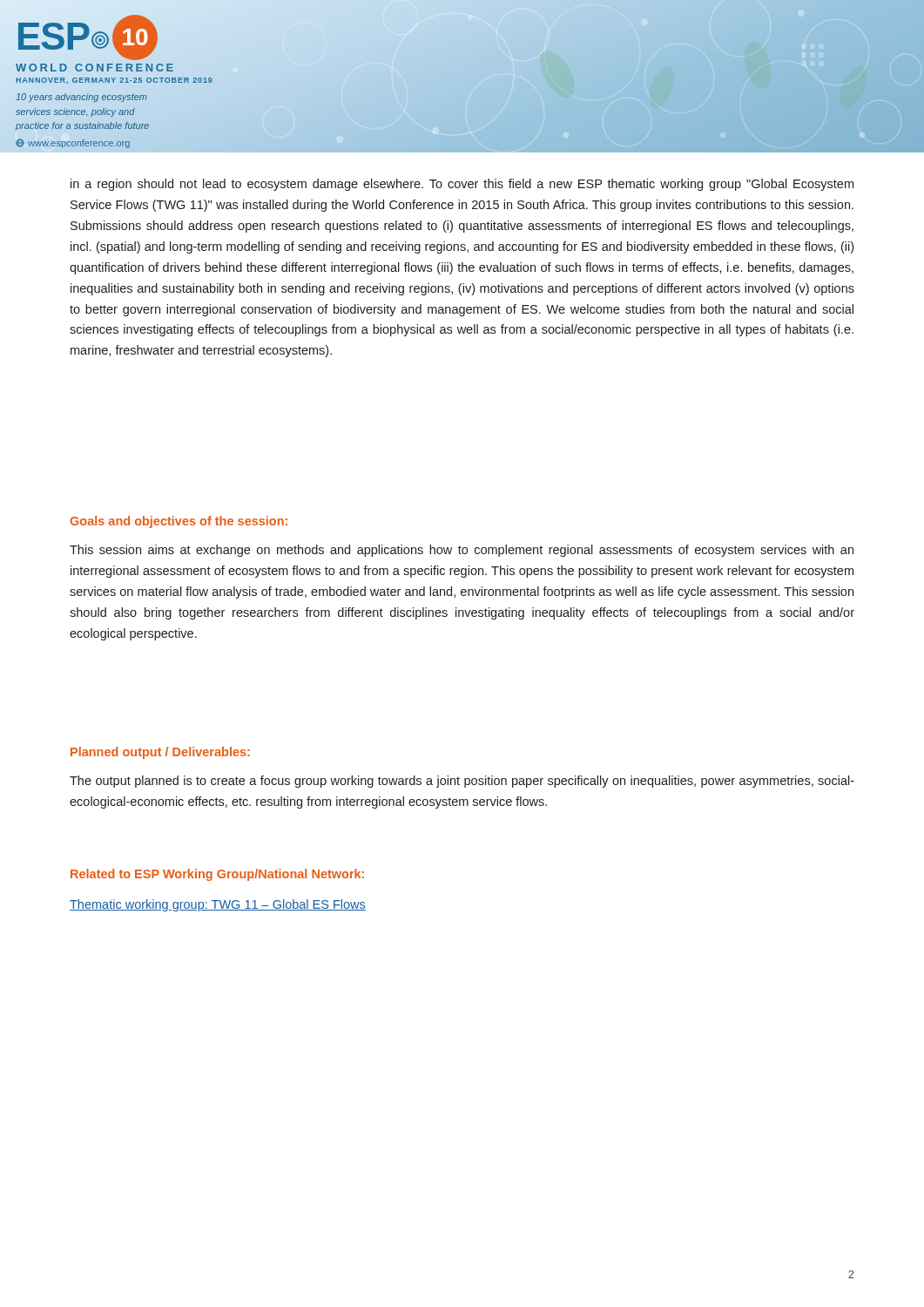Viewport: 924px width, 1307px height.
Task: Navigate to the passage starting "Planned output / Deliverables:"
Action: [160, 752]
